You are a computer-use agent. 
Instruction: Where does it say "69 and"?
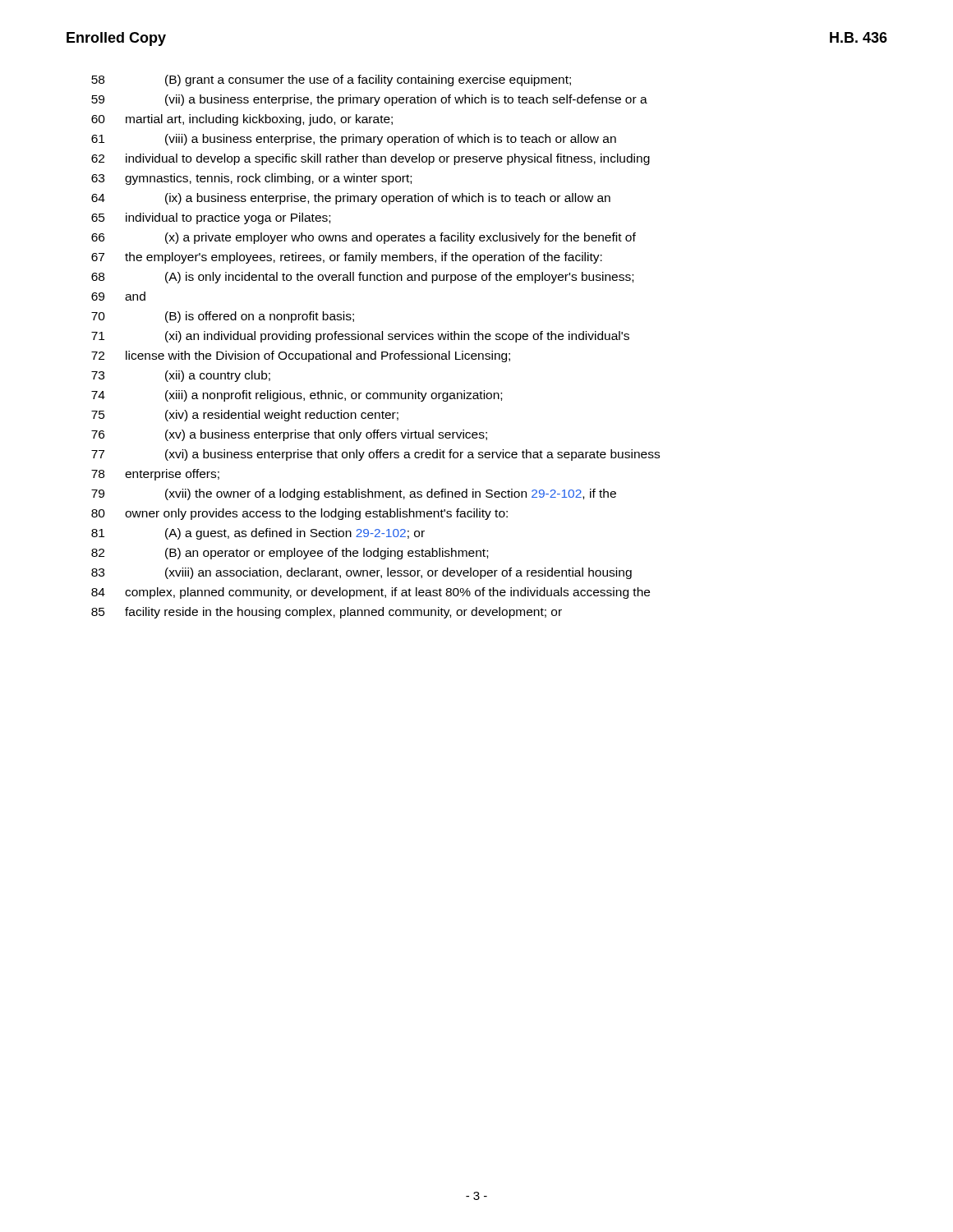click(131, 296)
